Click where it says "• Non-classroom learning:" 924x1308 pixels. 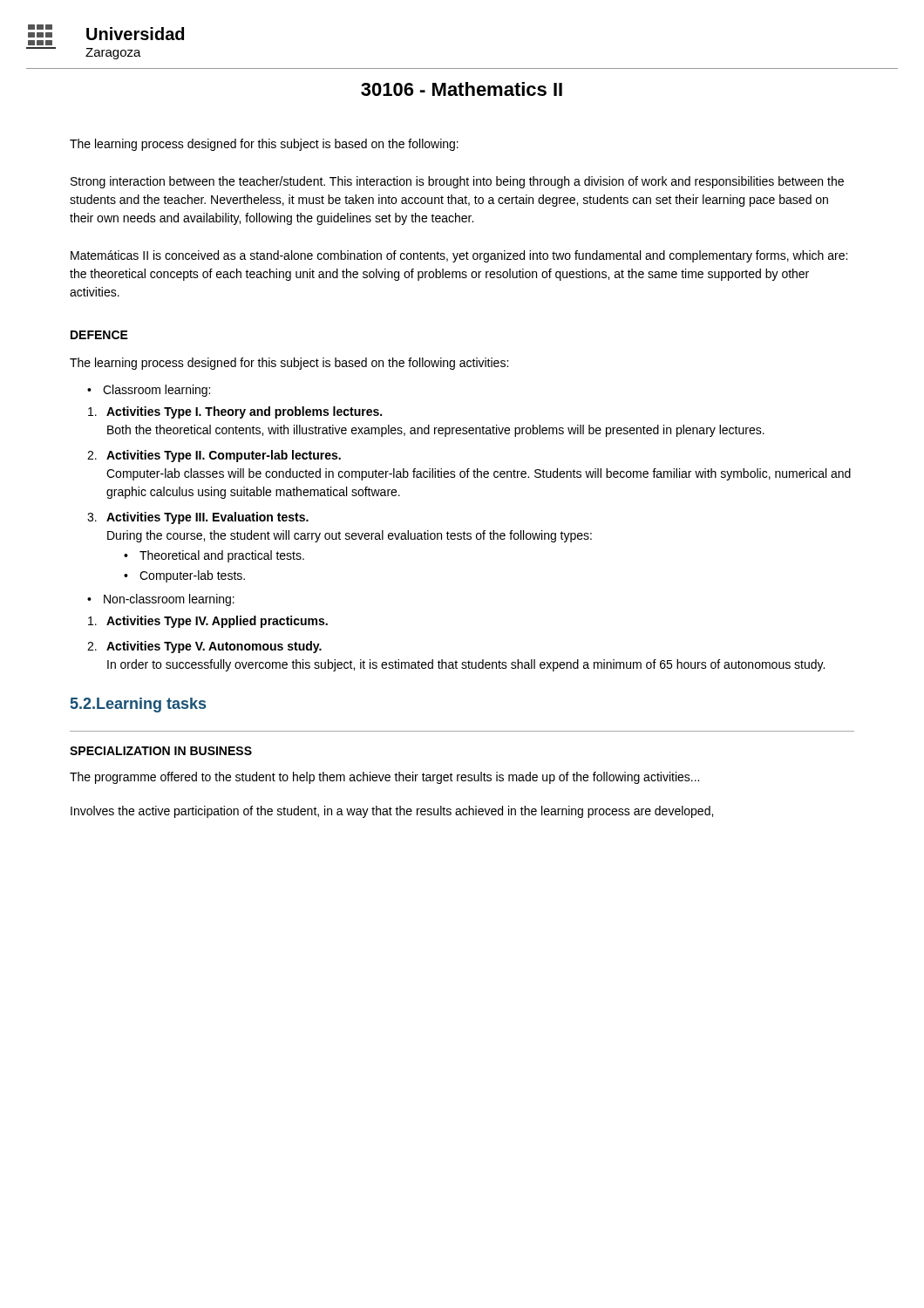tap(161, 599)
